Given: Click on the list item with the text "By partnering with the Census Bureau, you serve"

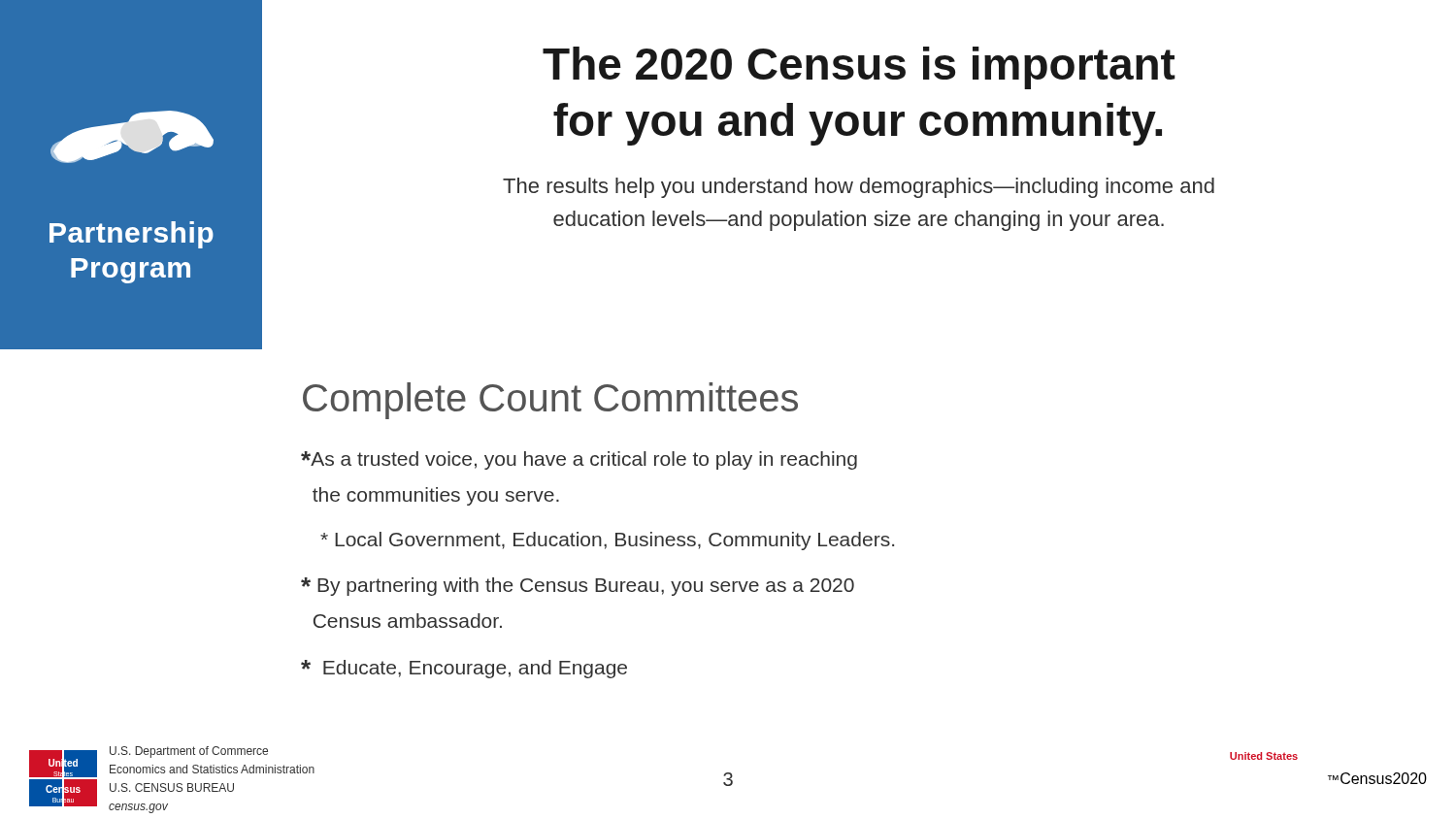Looking at the screenshot, I should [x=578, y=602].
